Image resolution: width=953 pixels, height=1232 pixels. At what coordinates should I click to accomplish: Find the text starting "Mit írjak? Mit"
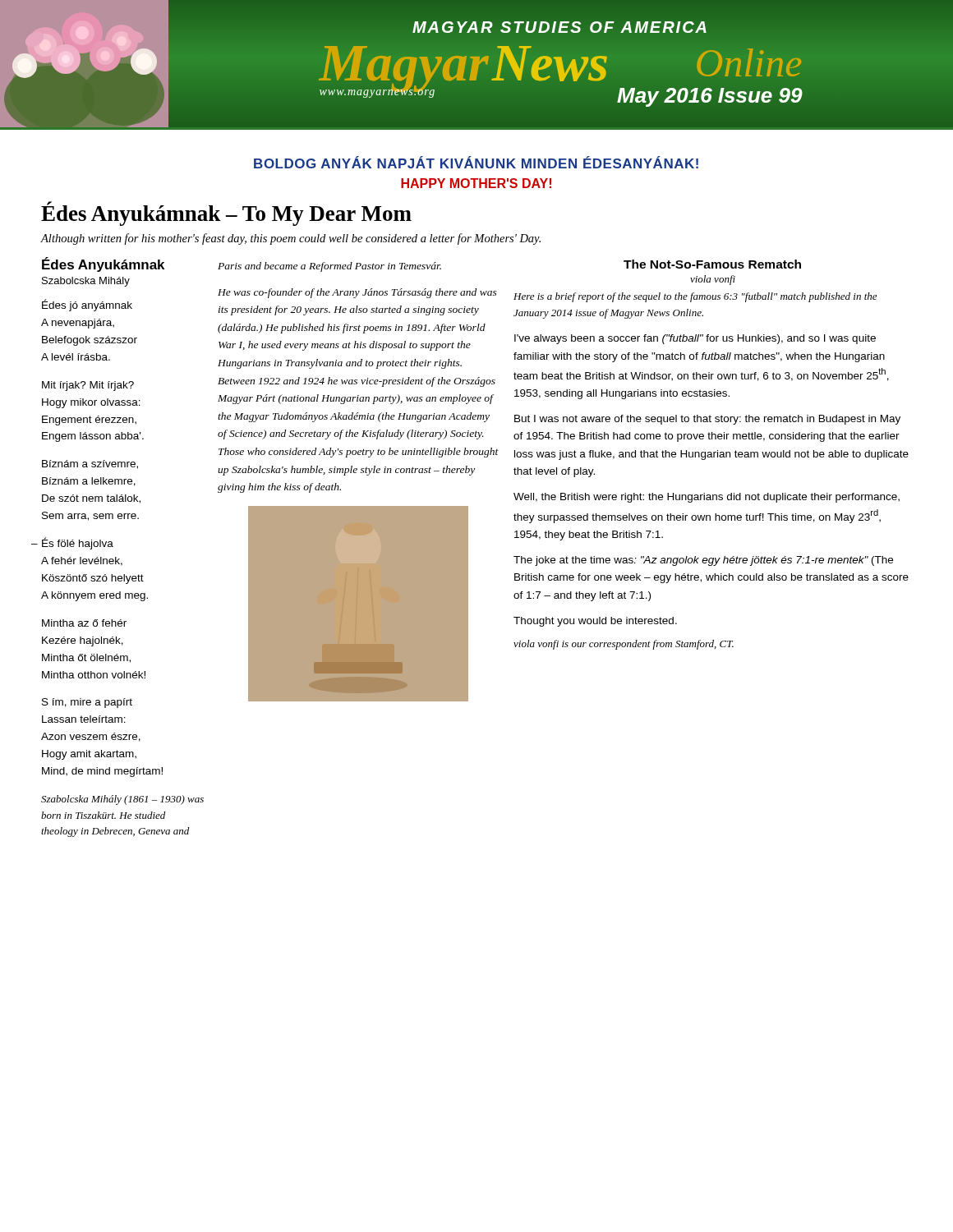(93, 410)
